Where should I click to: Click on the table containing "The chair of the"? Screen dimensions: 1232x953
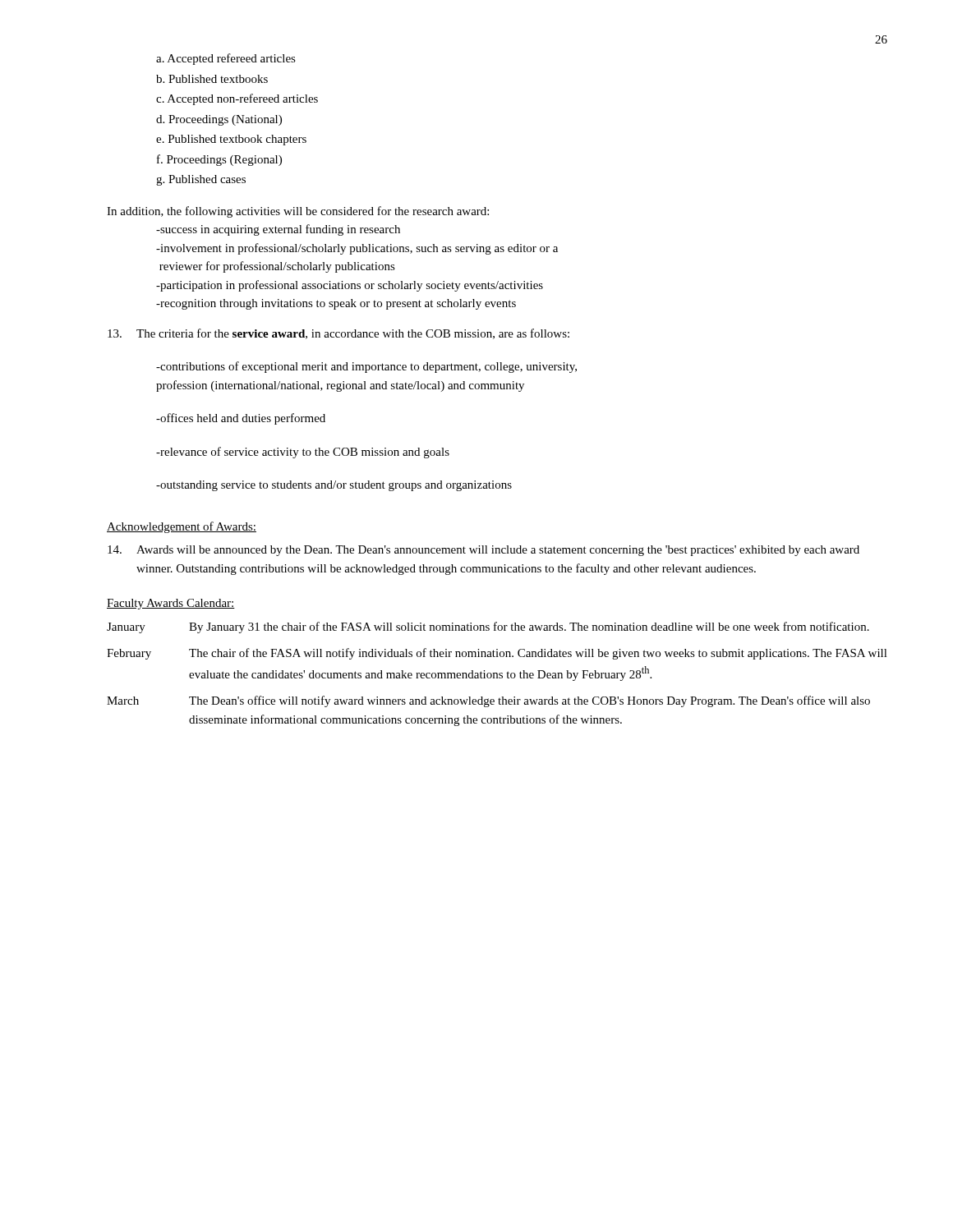pyautogui.click(x=497, y=677)
